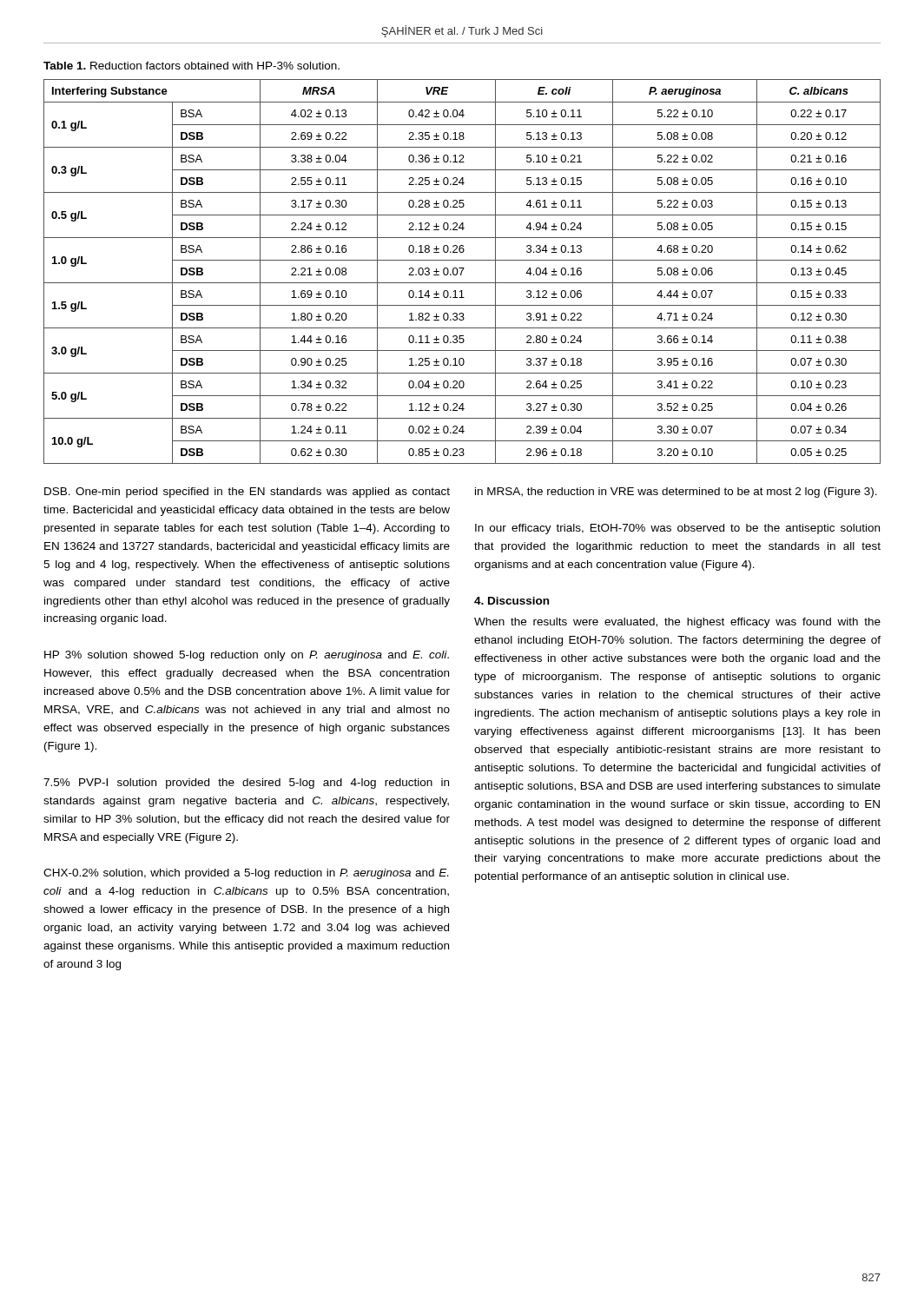Locate the block of text that opens with "CHX-0.2% solution, which provided a 5-log reduction"
Image resolution: width=924 pixels, height=1303 pixels.
(x=247, y=918)
